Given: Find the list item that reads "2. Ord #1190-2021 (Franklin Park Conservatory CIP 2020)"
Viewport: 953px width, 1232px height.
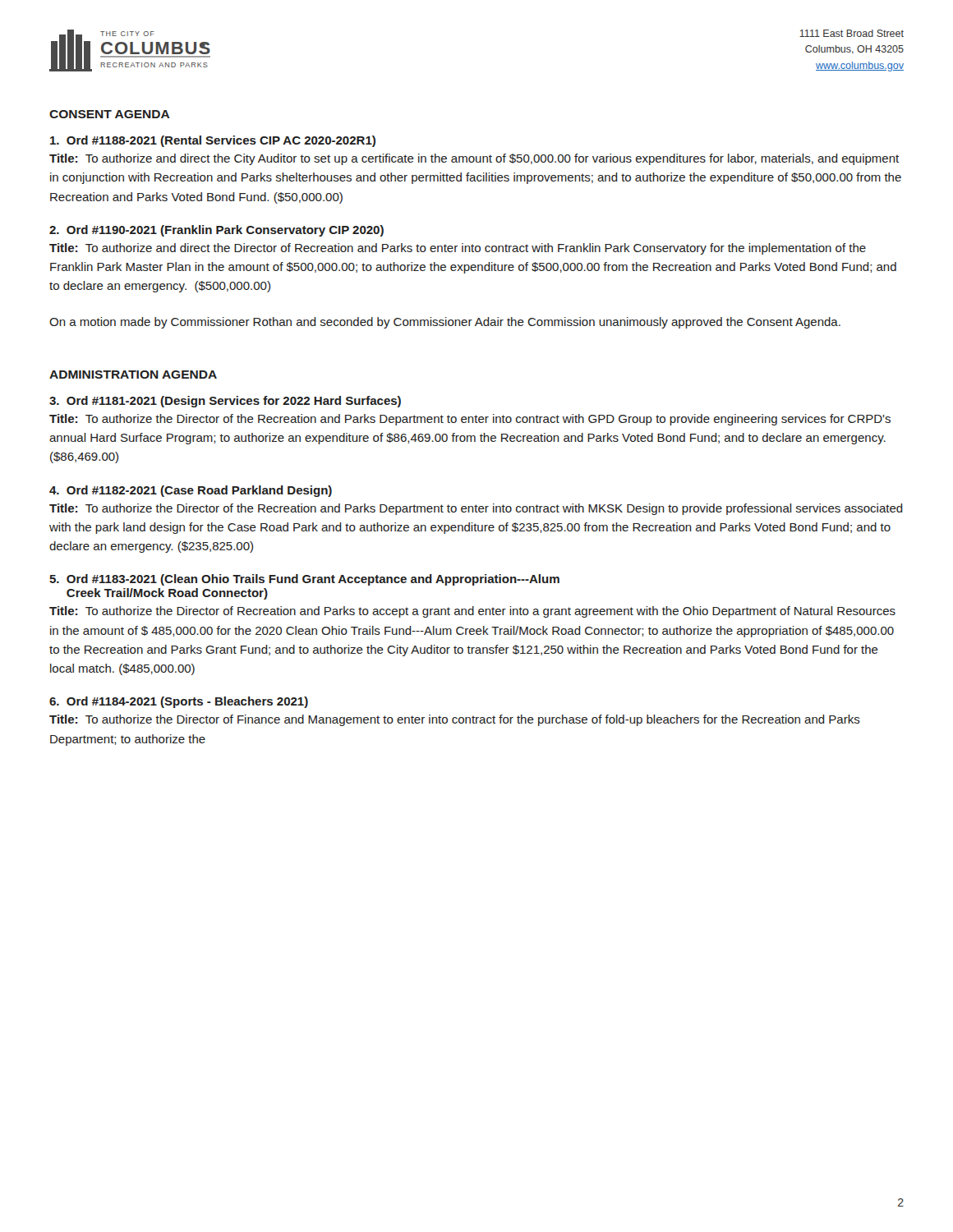Looking at the screenshot, I should tap(476, 259).
